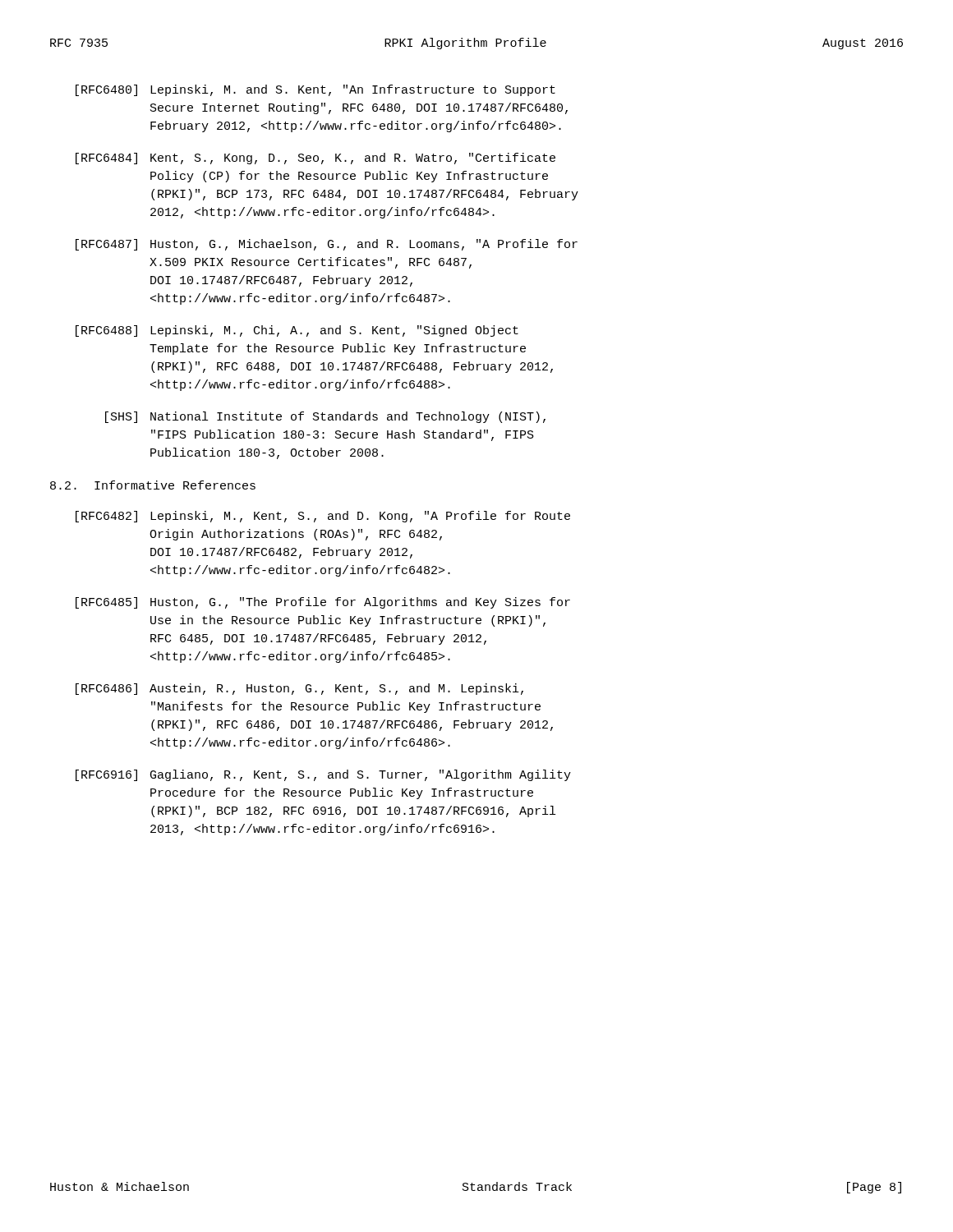This screenshot has width=953, height=1232.
Task: Point to the block beginning "[RFC6487] Huston, G., Michaelson, G., and R."
Action: click(476, 273)
